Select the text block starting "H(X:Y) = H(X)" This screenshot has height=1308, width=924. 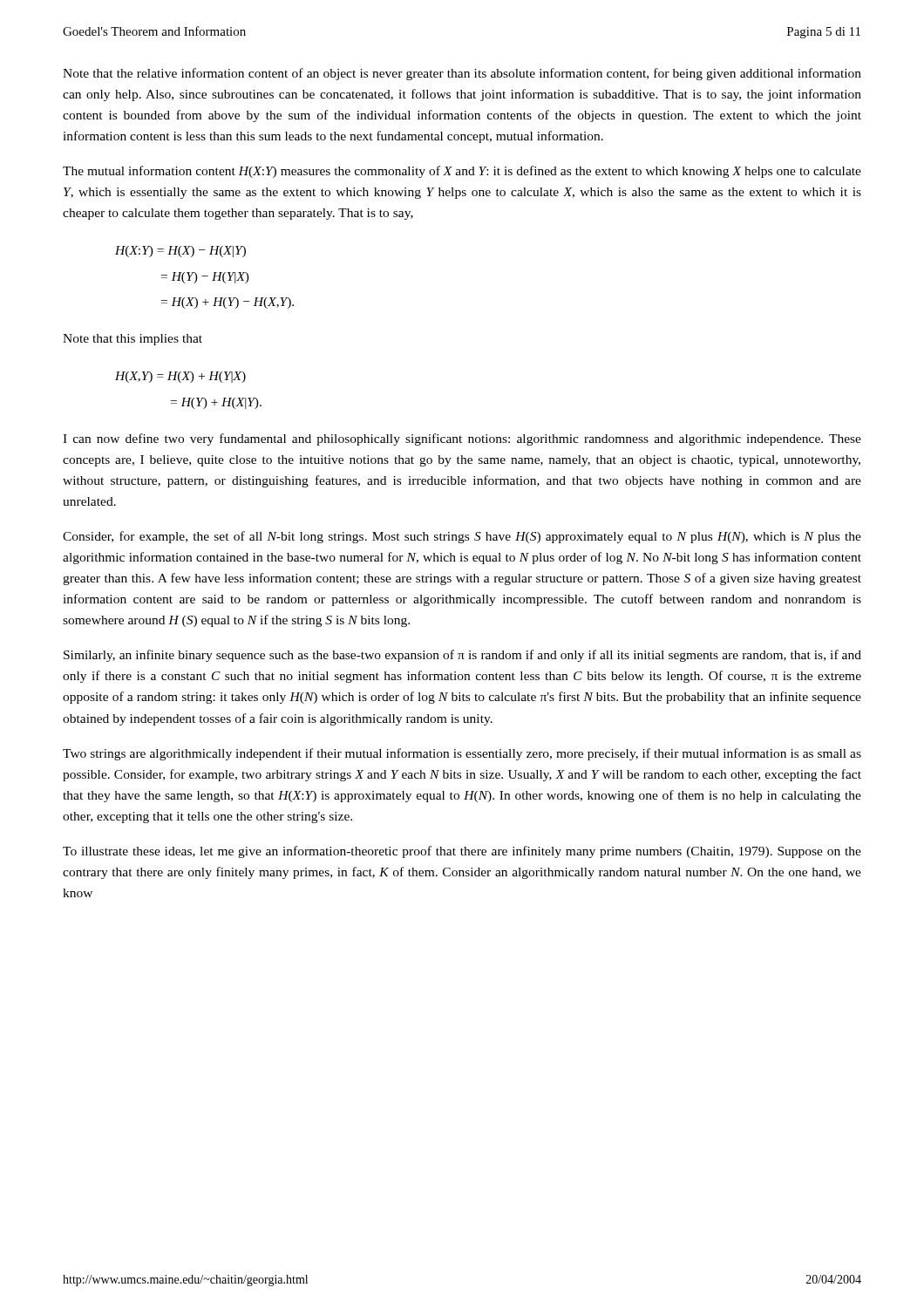pos(180,252)
